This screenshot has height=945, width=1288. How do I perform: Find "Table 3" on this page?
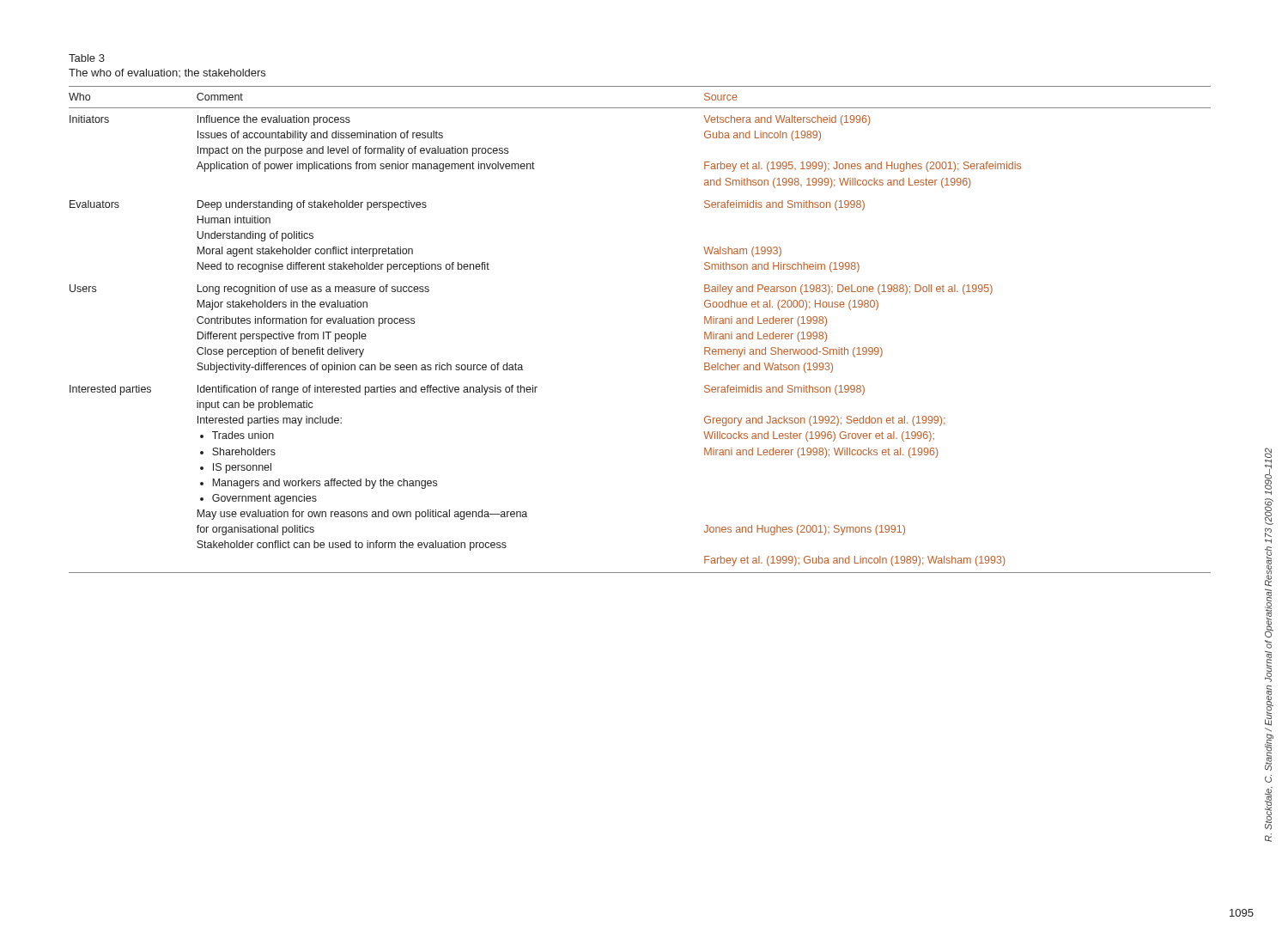pyautogui.click(x=87, y=58)
